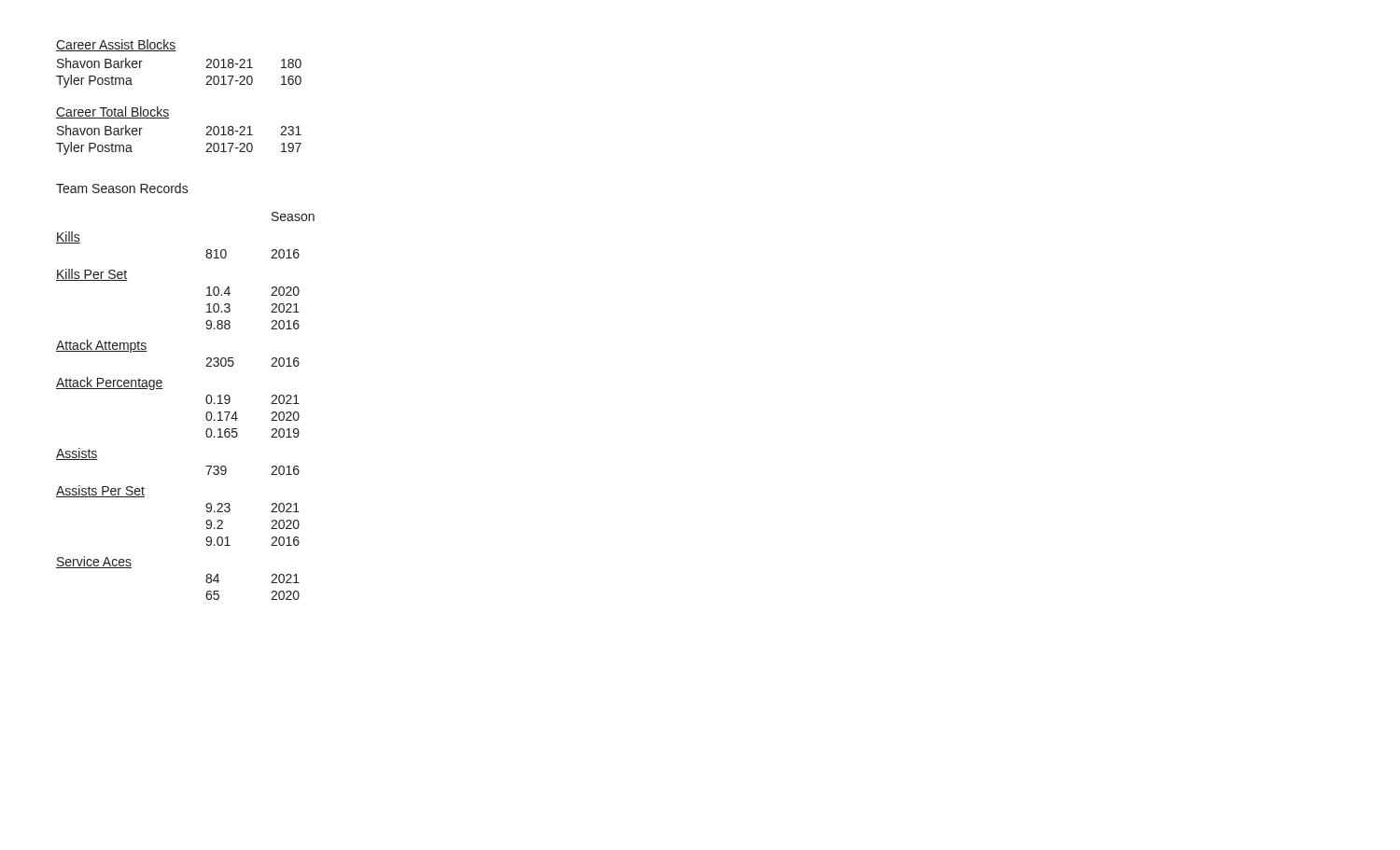Click on the section header containing "Service Aces"
This screenshot has width=1400, height=850.
94,562
